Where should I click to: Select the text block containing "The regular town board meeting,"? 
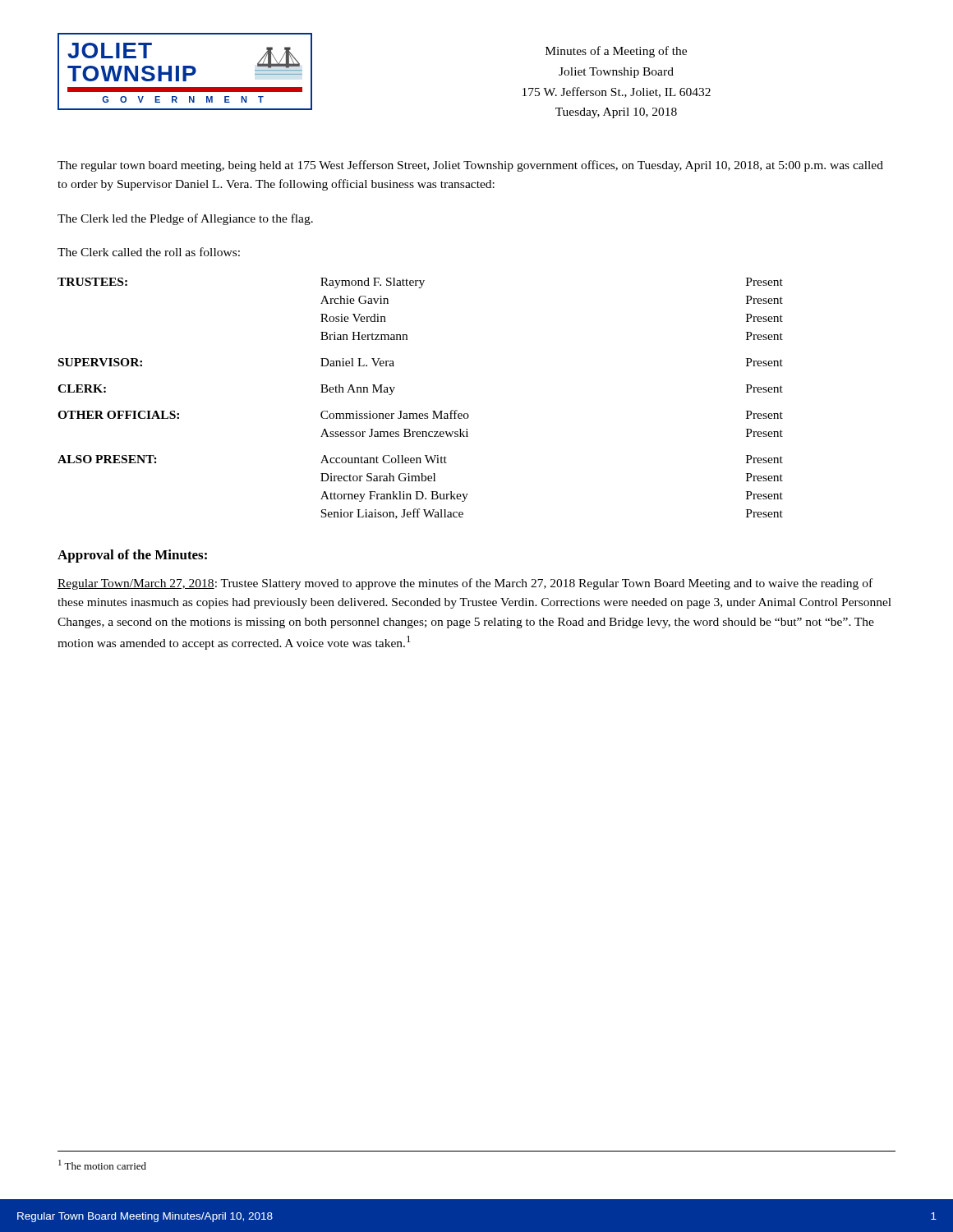470,174
